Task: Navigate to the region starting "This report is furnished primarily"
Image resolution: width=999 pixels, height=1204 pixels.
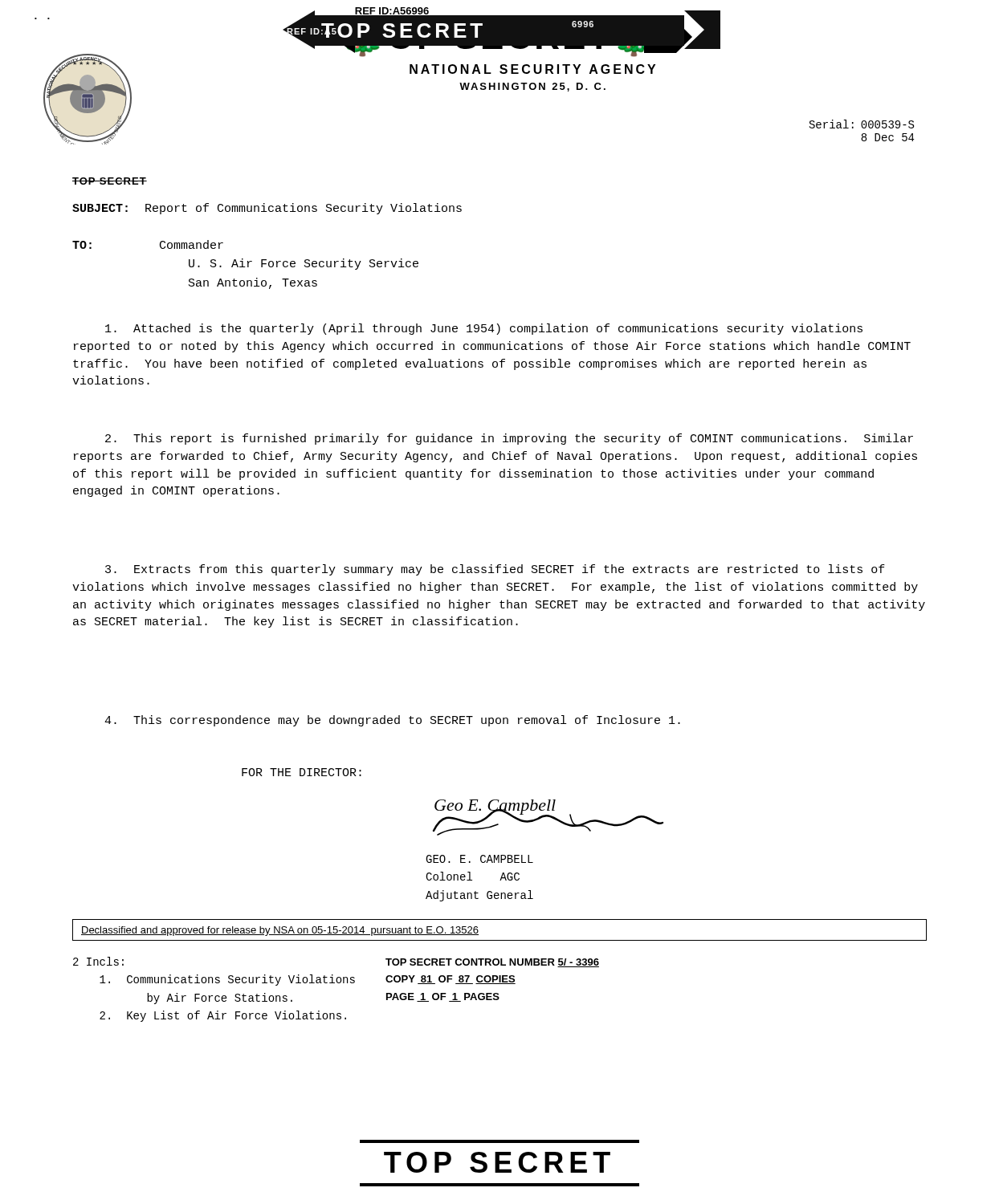Action: pyautogui.click(x=495, y=465)
